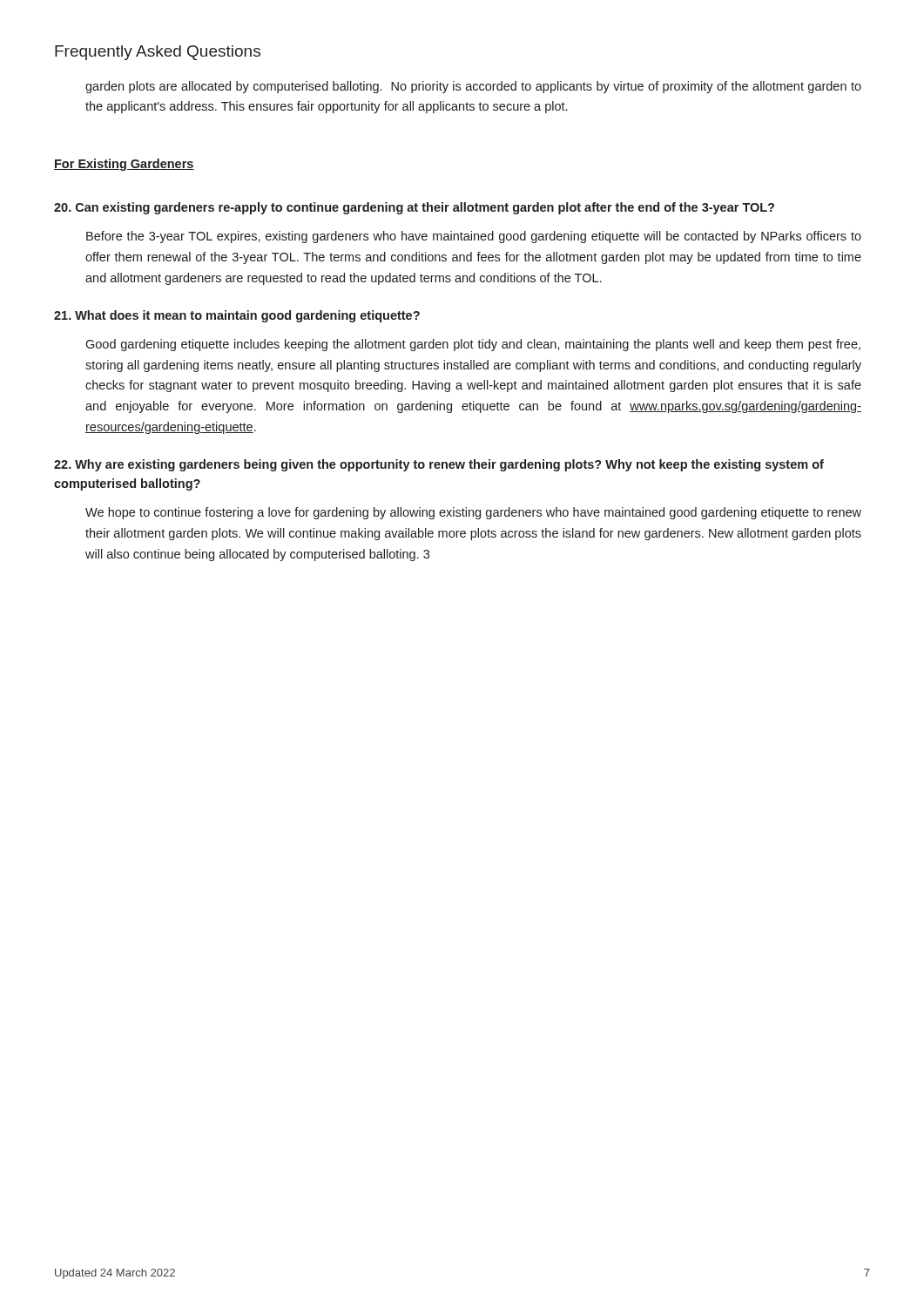Click where it says "For Existing Gardeners"

click(x=124, y=164)
